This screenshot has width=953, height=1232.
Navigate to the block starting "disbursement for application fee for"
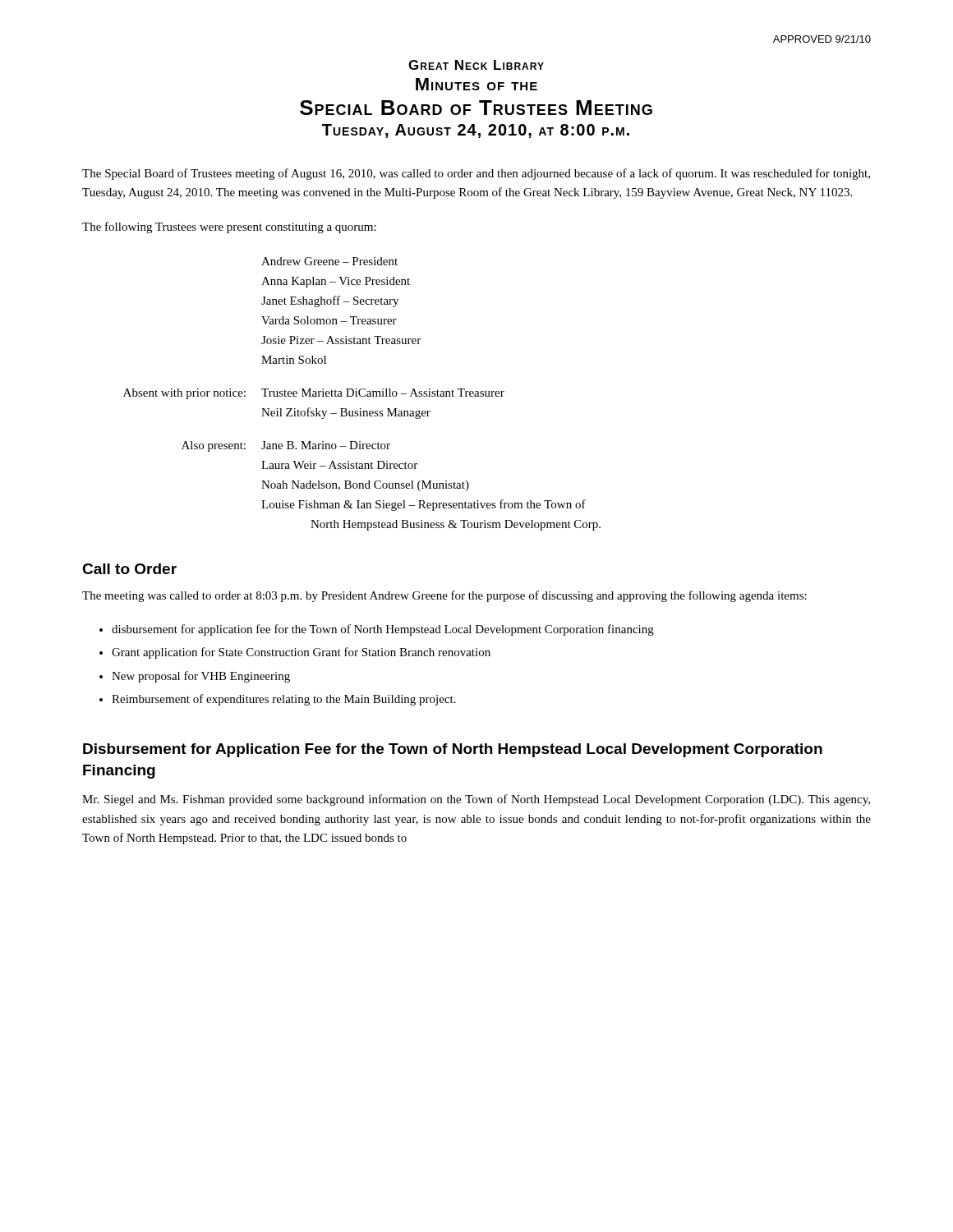[x=383, y=629]
